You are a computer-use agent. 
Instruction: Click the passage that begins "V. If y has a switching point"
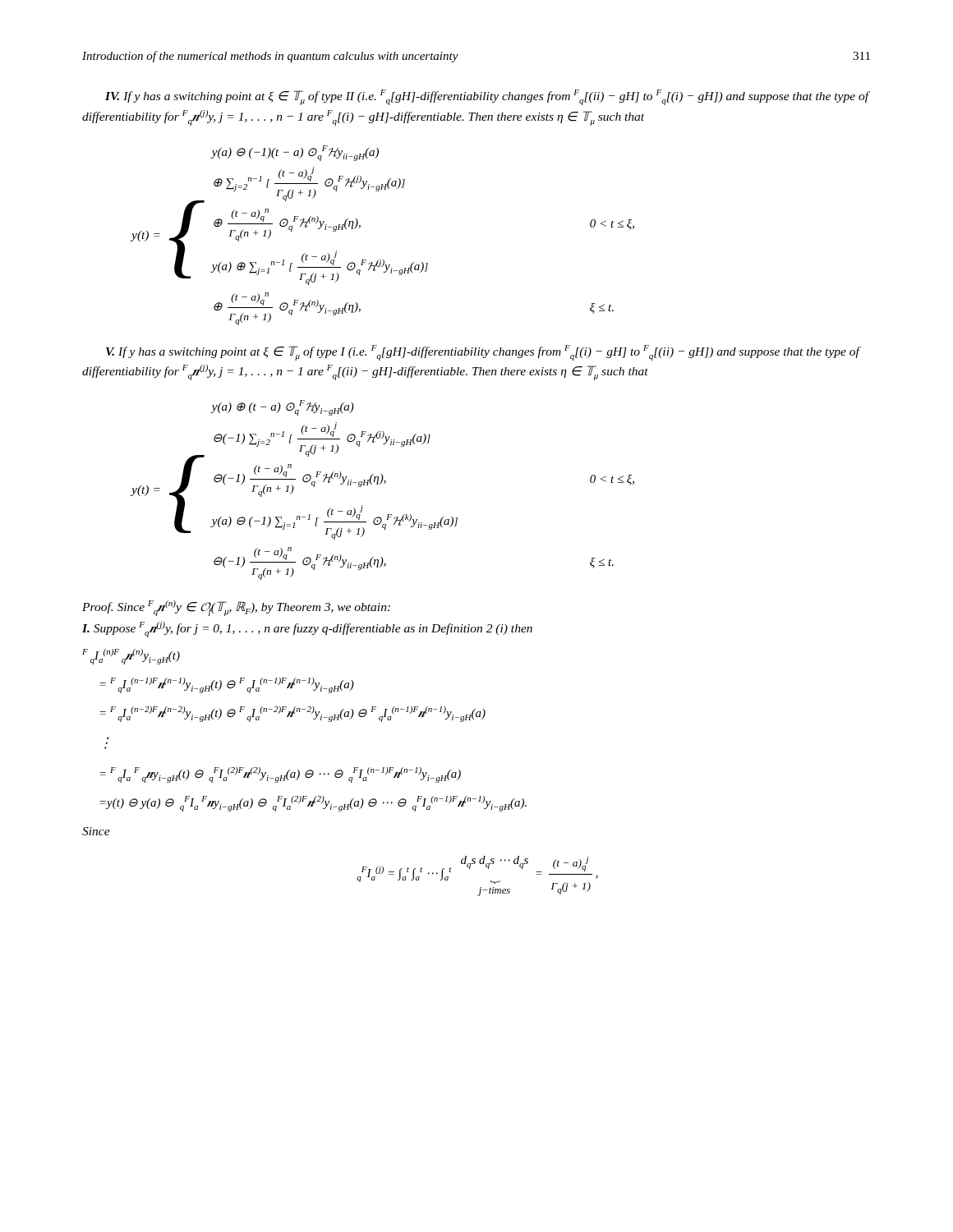(476, 362)
